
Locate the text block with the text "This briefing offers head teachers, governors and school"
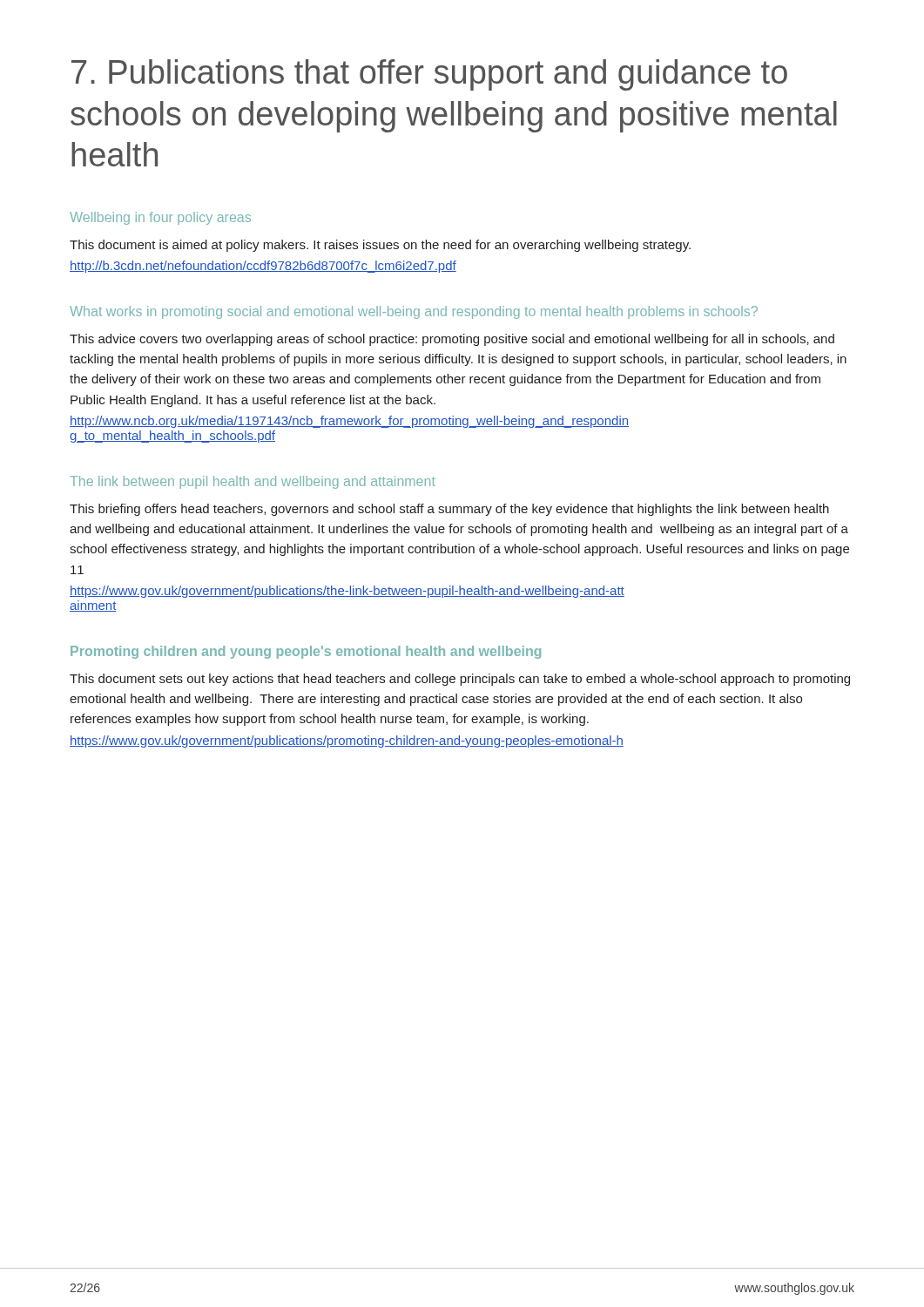[460, 539]
